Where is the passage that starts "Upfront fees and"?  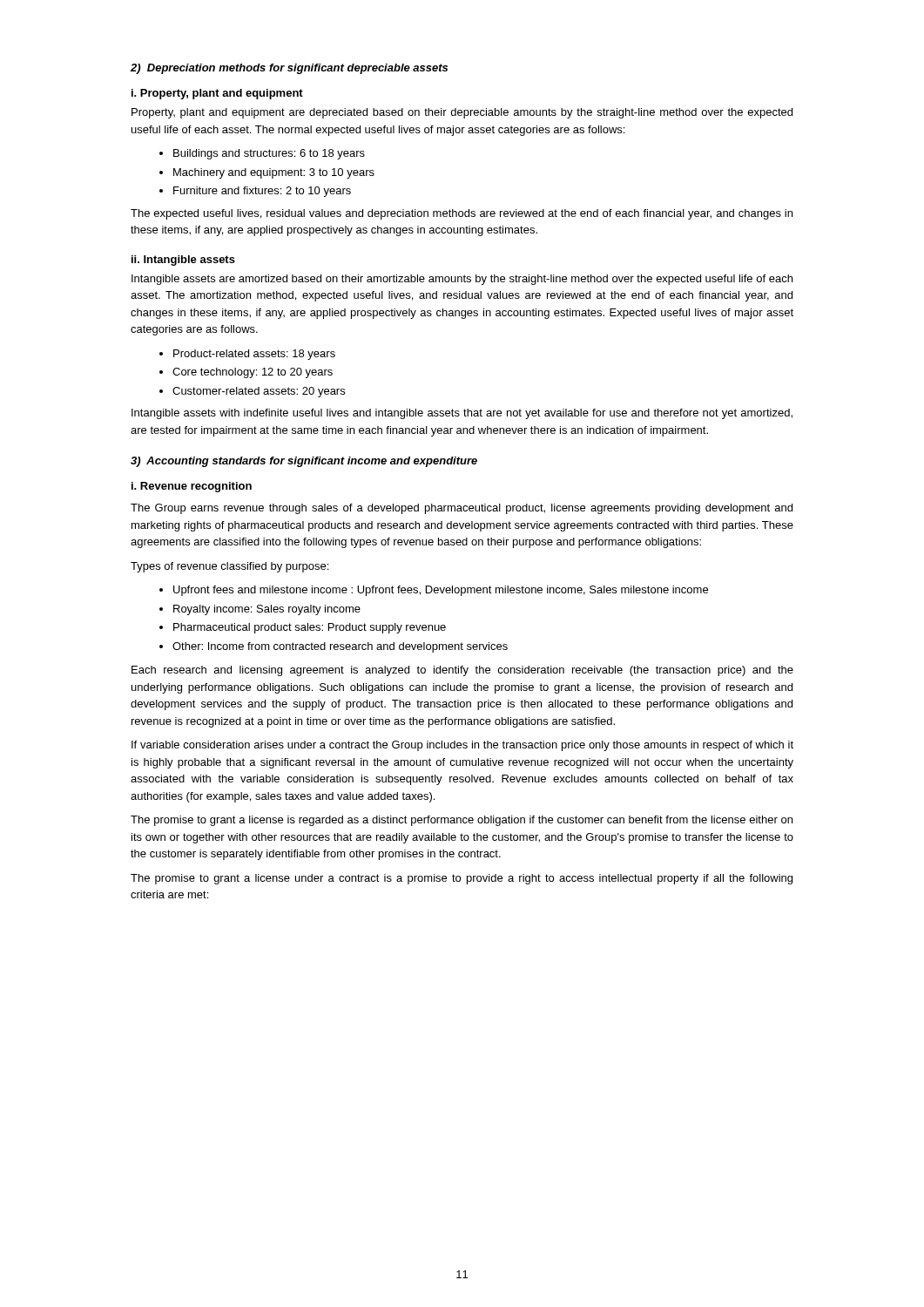click(471, 590)
